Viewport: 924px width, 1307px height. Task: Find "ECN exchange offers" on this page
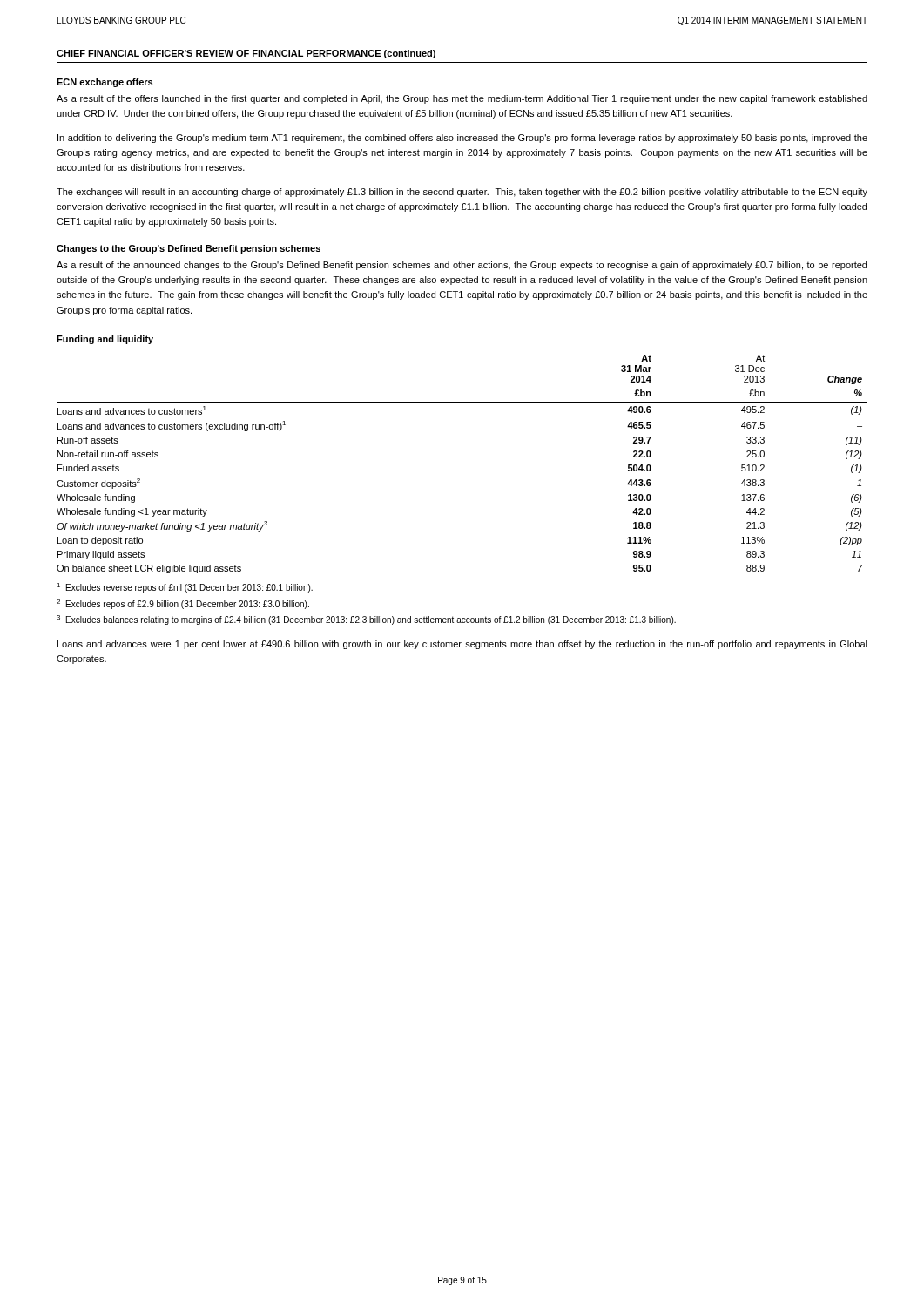(x=105, y=82)
